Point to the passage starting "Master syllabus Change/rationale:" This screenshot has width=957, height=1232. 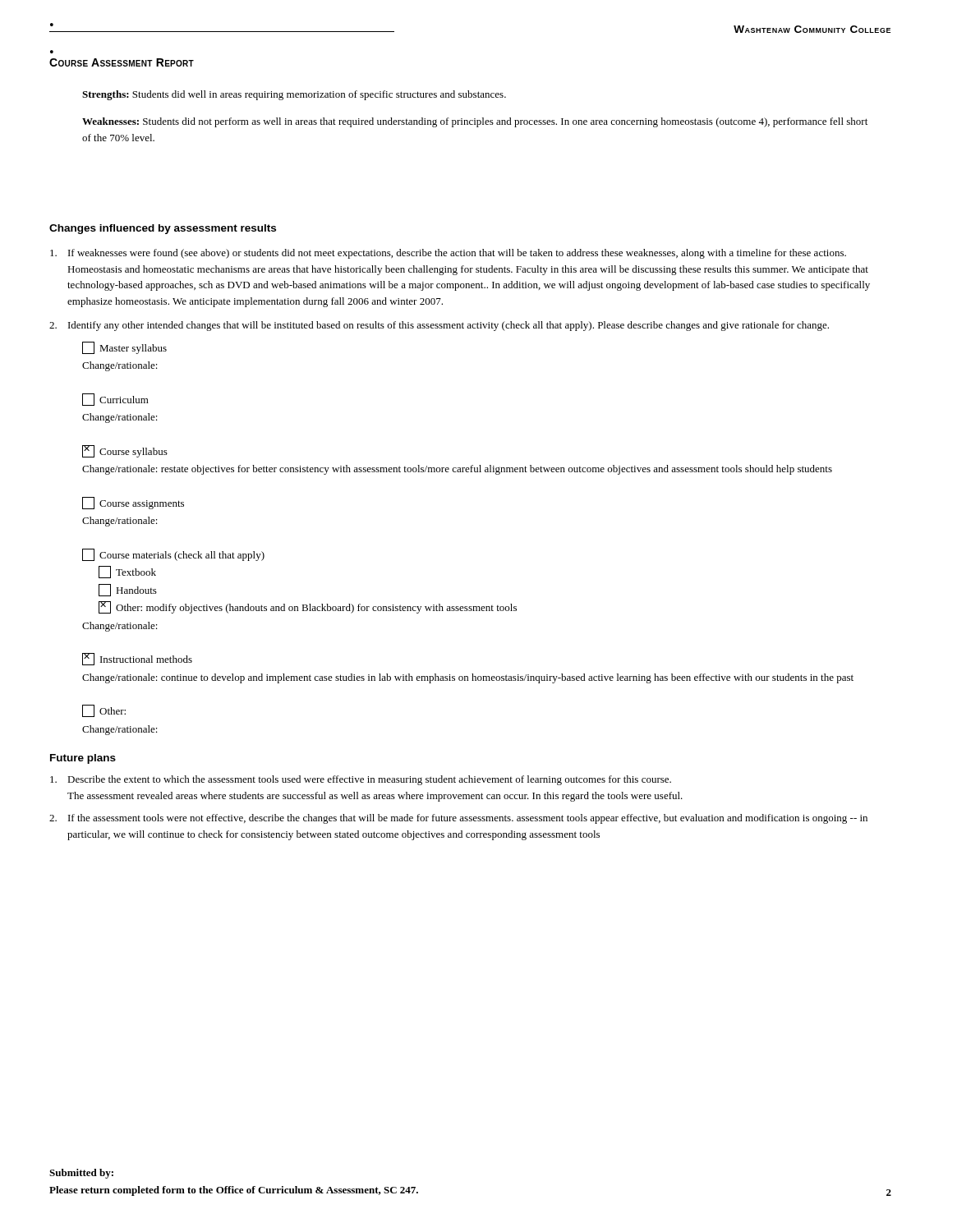coord(124,348)
